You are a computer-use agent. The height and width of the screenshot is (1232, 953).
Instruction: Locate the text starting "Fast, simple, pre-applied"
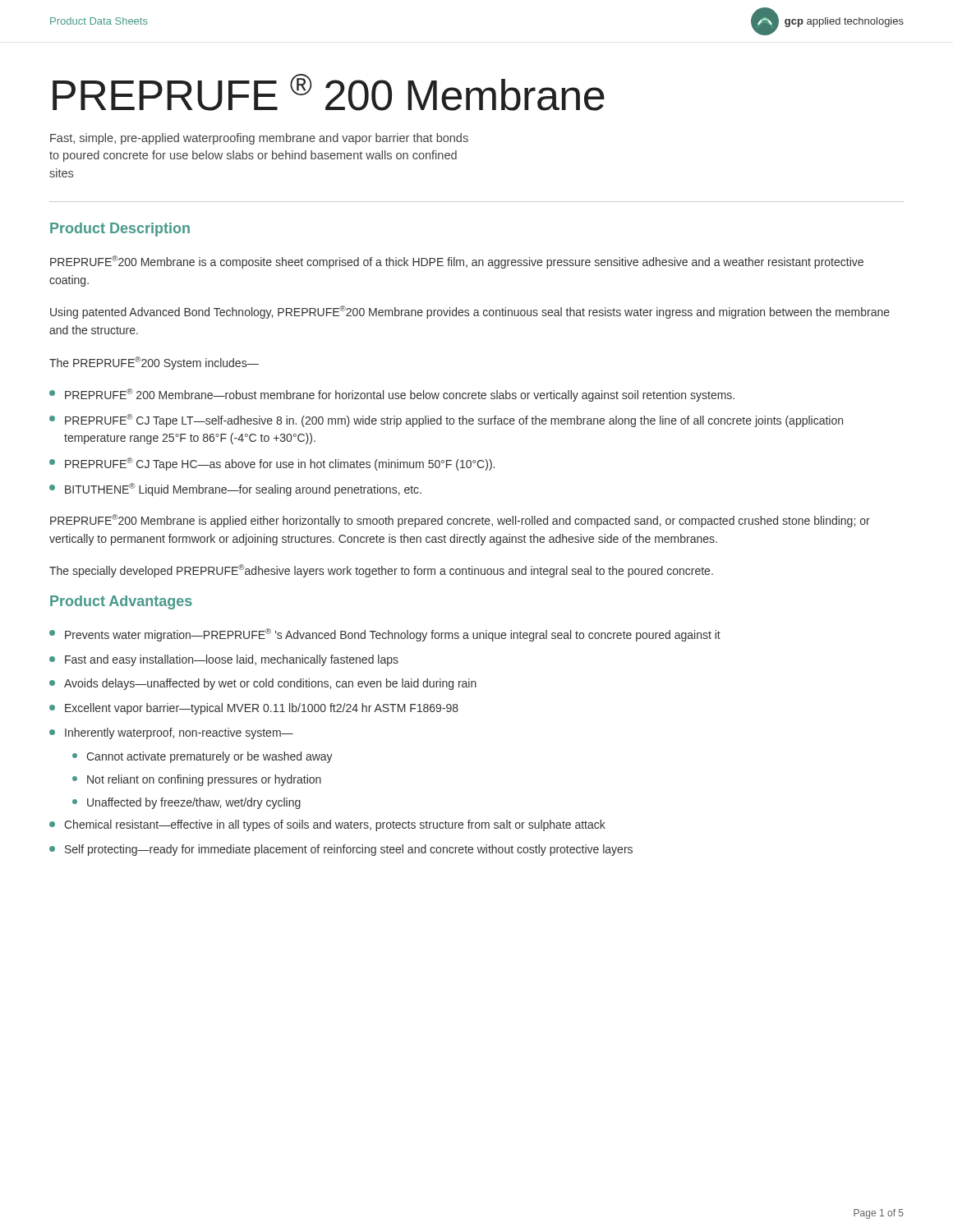click(259, 155)
